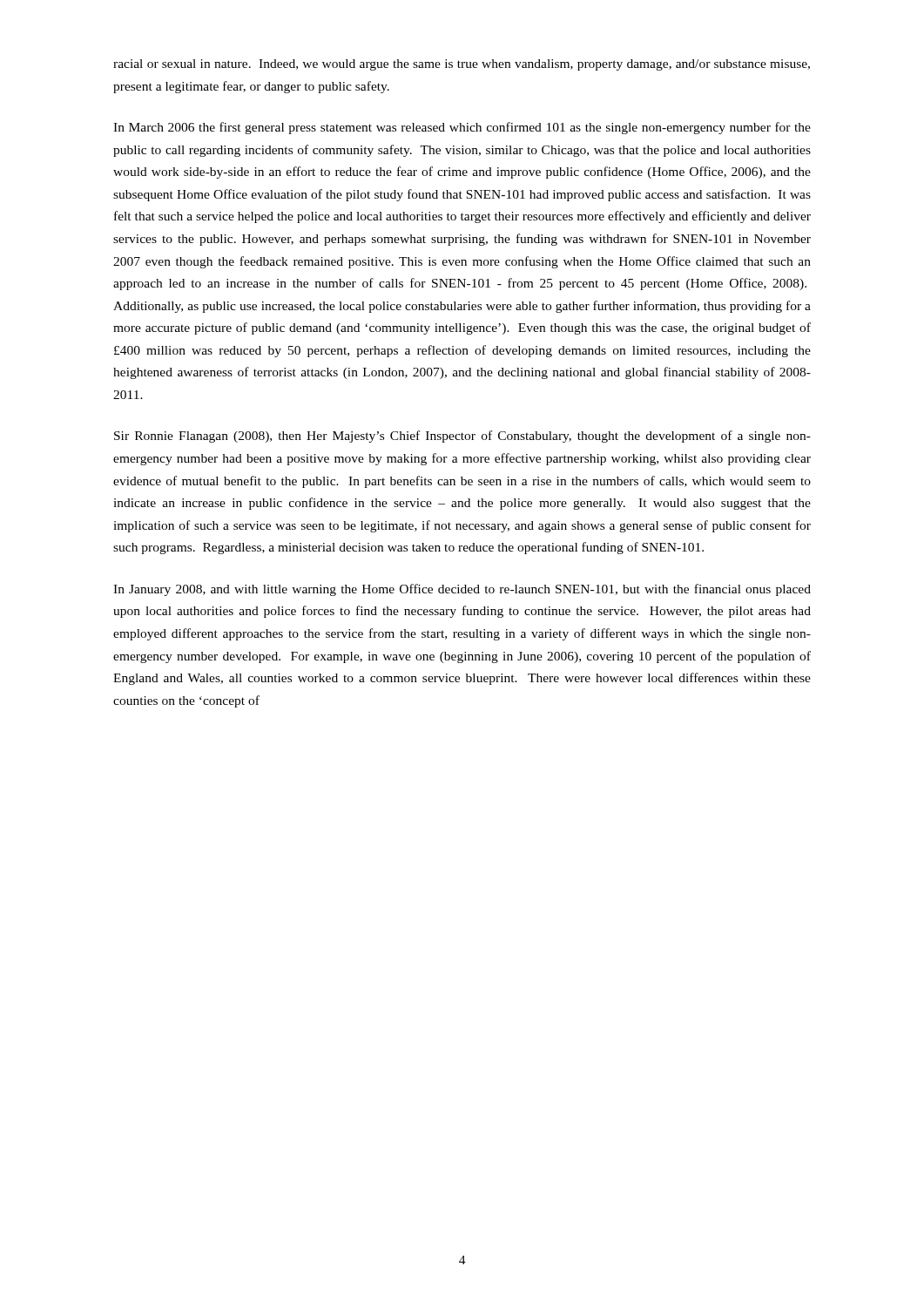924x1307 pixels.
Task: Click on the text block containing "Sir Ronnie Flanagan (2008), then Her Majesty’s"
Action: [x=462, y=491]
